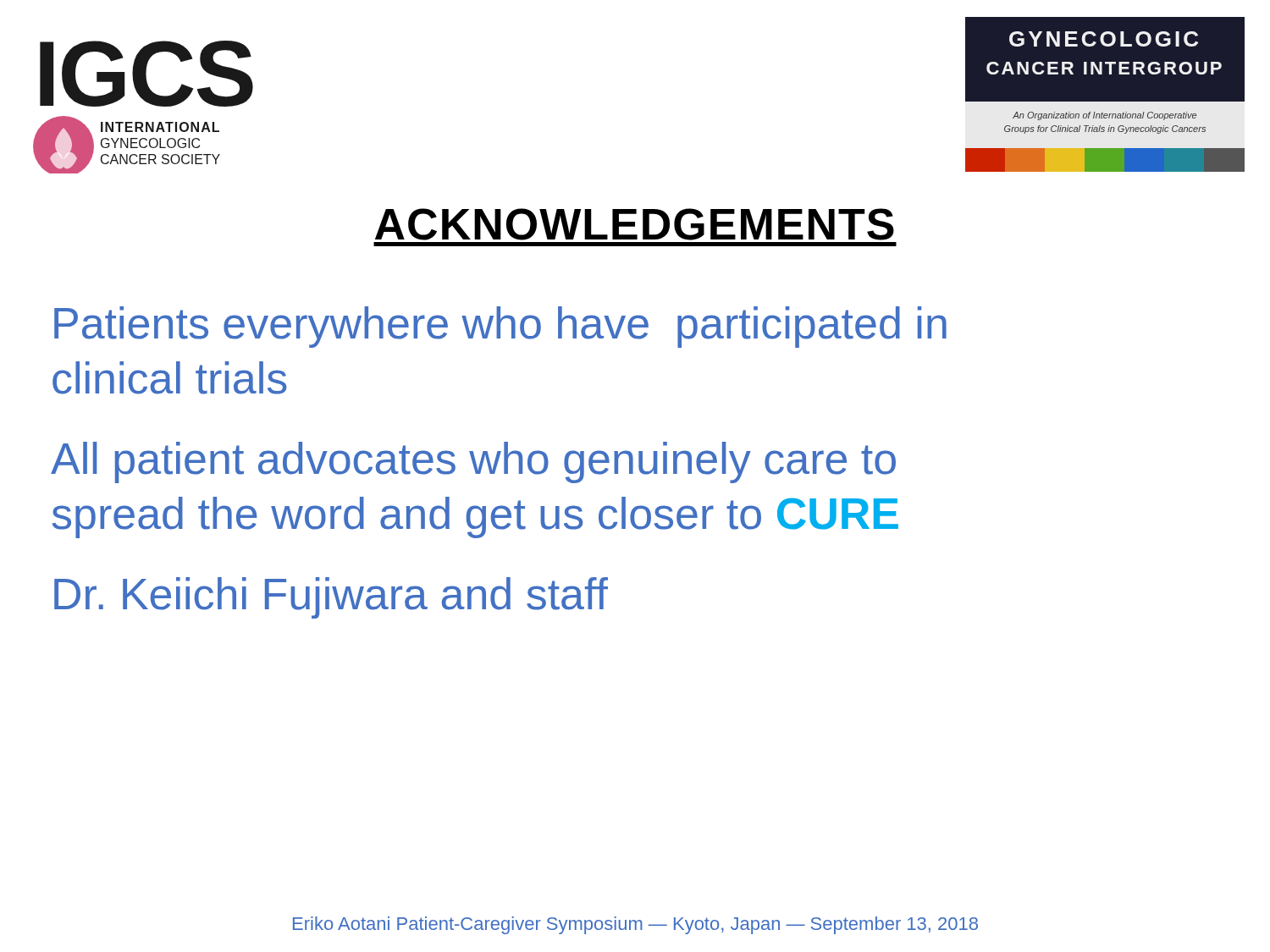Find the text block starting "All patient advocates who"
1270x952 pixels.
[475, 486]
